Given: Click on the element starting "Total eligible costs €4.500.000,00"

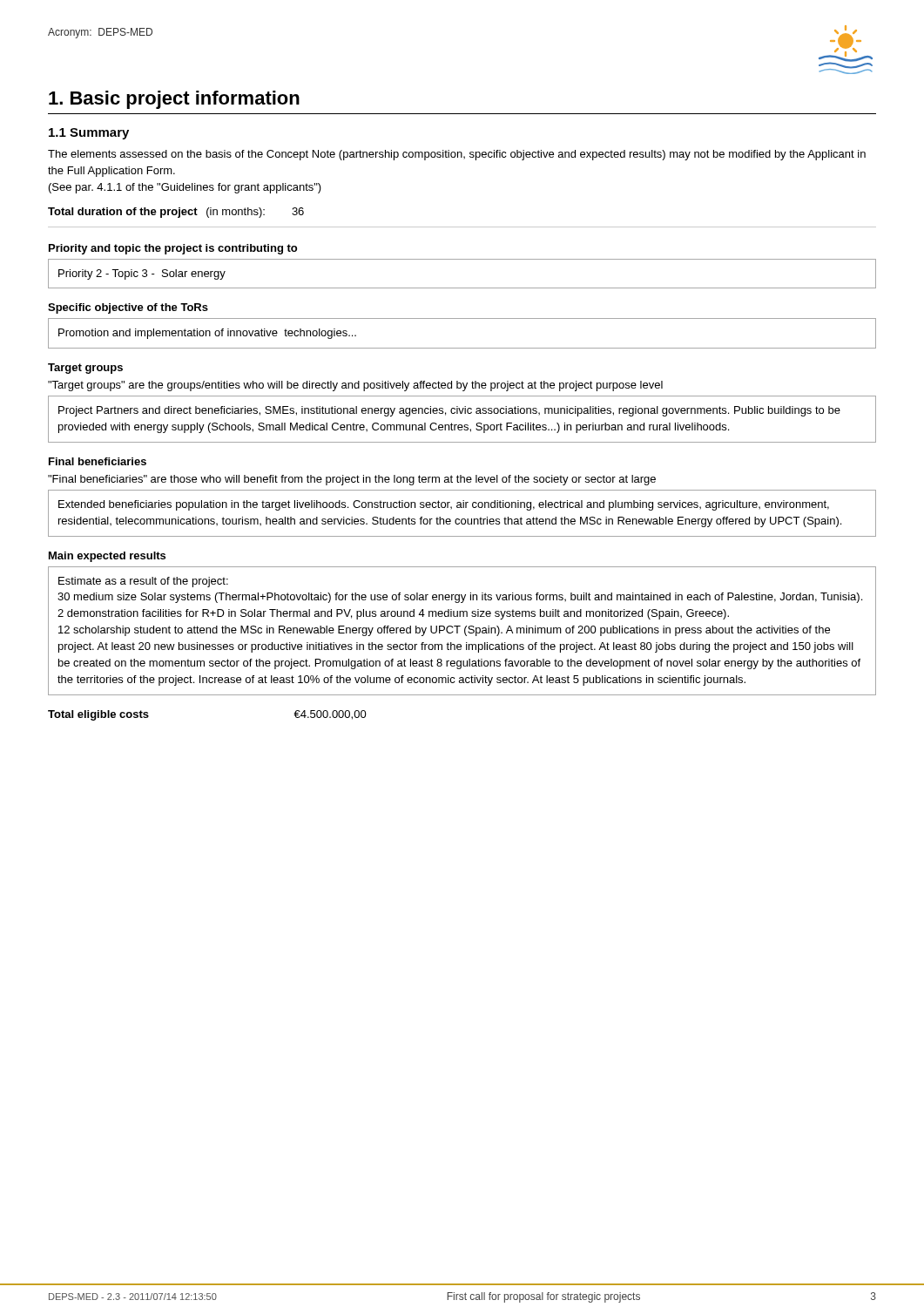Looking at the screenshot, I should [x=98, y=715].
